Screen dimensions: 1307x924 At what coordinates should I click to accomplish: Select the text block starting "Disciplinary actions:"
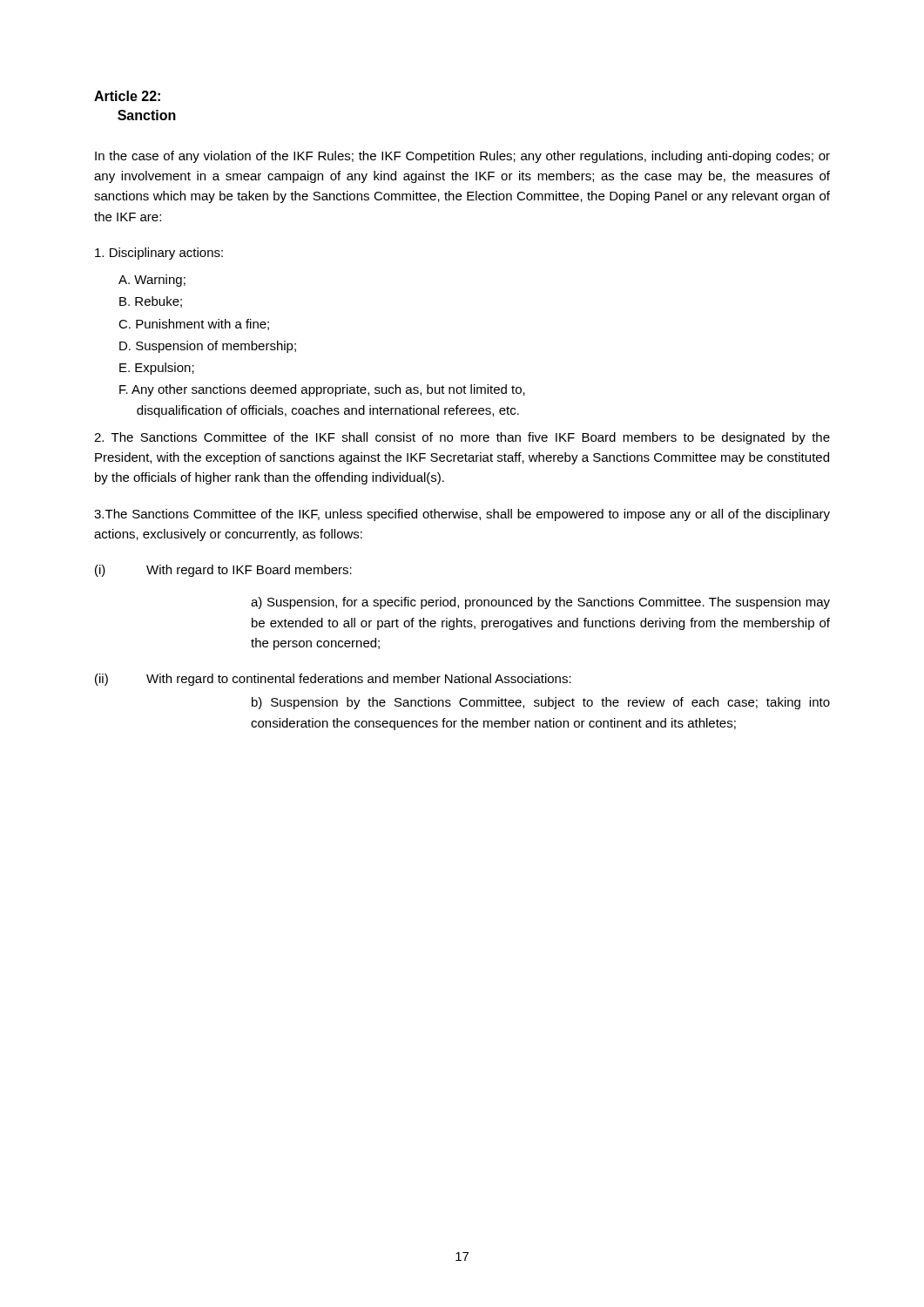point(159,252)
